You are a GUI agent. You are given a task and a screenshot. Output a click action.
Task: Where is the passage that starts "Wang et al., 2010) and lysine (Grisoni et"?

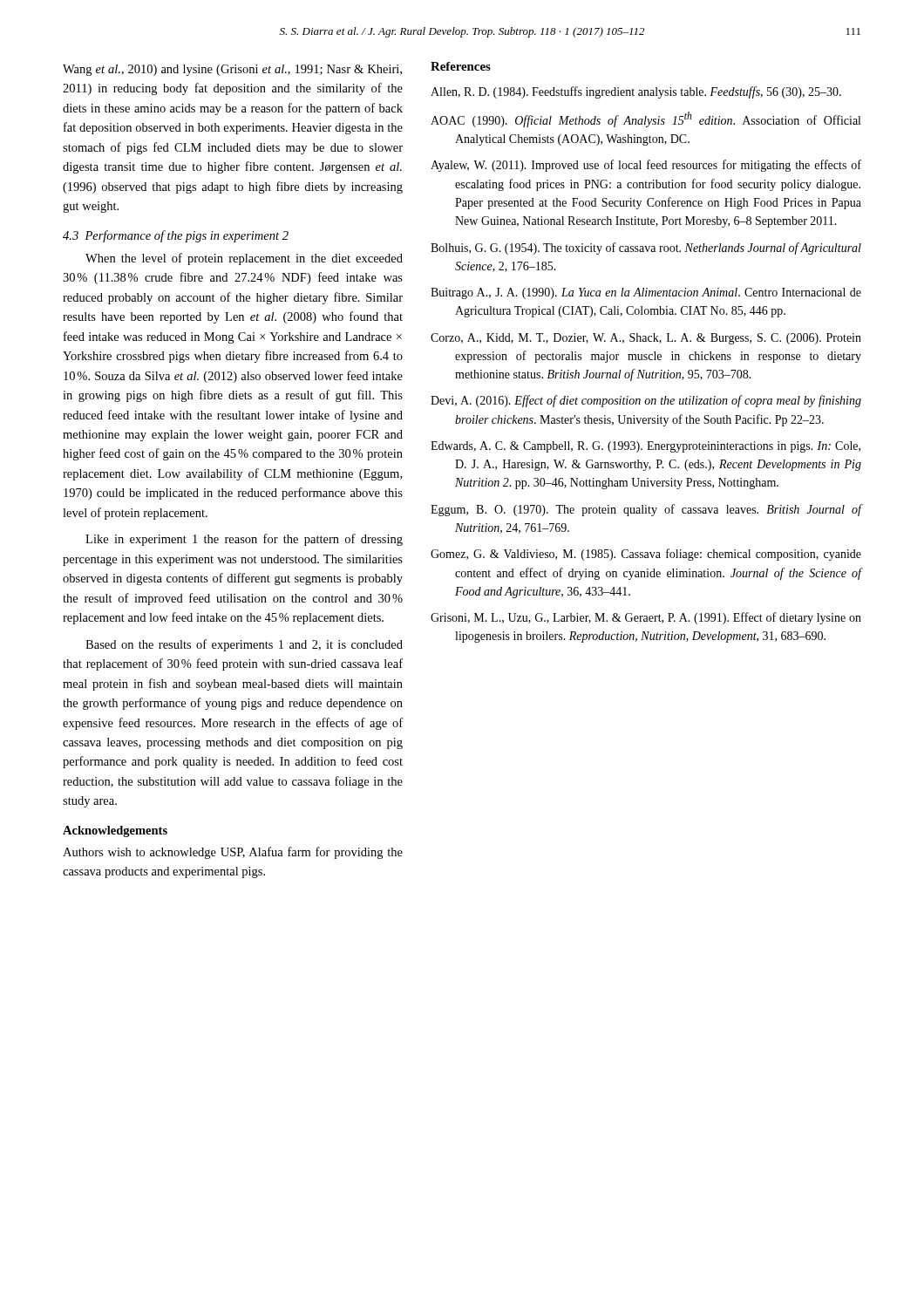pyautogui.click(x=233, y=138)
